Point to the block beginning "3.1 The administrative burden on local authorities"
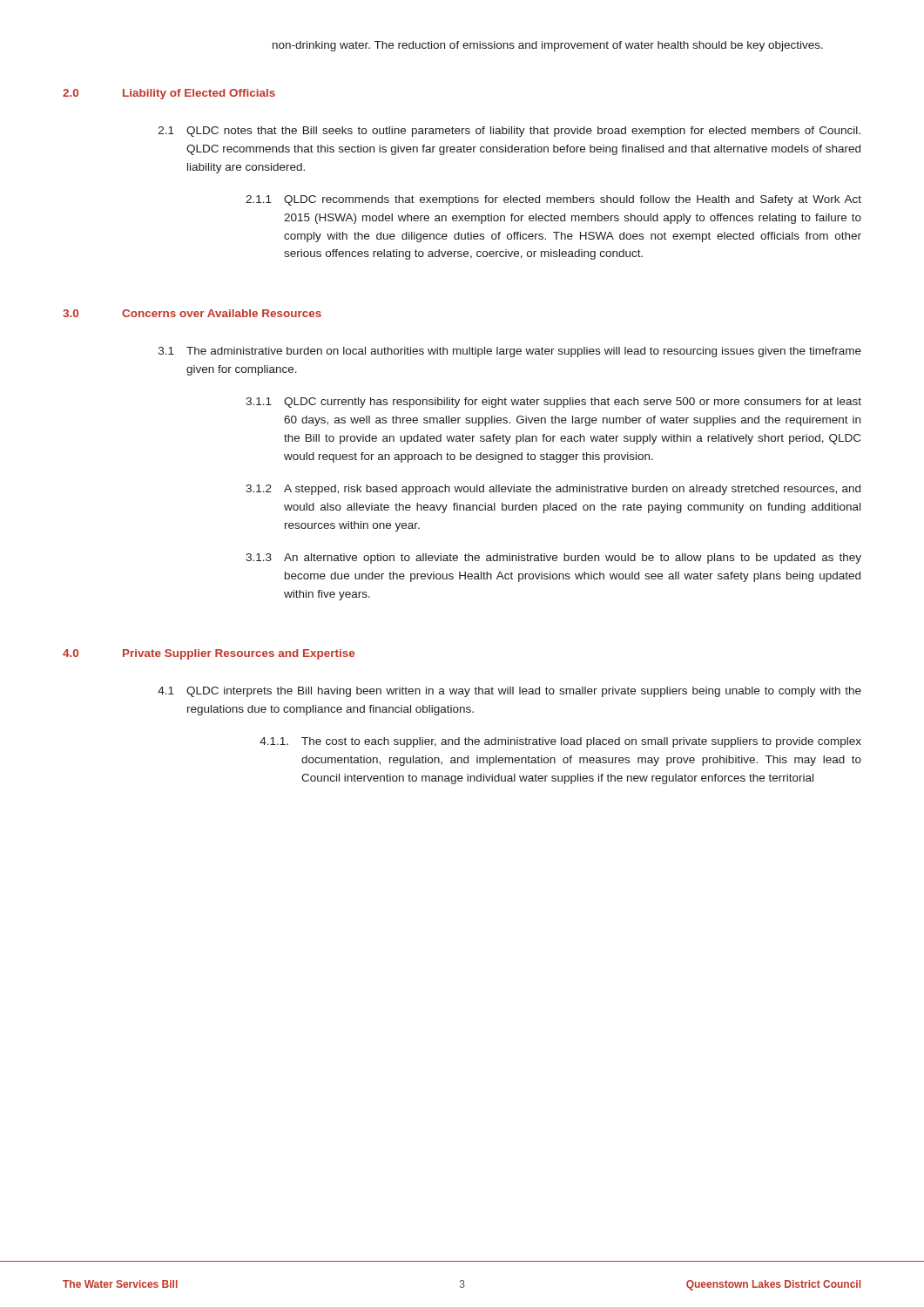The width and height of the screenshot is (924, 1307). pyautogui.click(x=462, y=361)
